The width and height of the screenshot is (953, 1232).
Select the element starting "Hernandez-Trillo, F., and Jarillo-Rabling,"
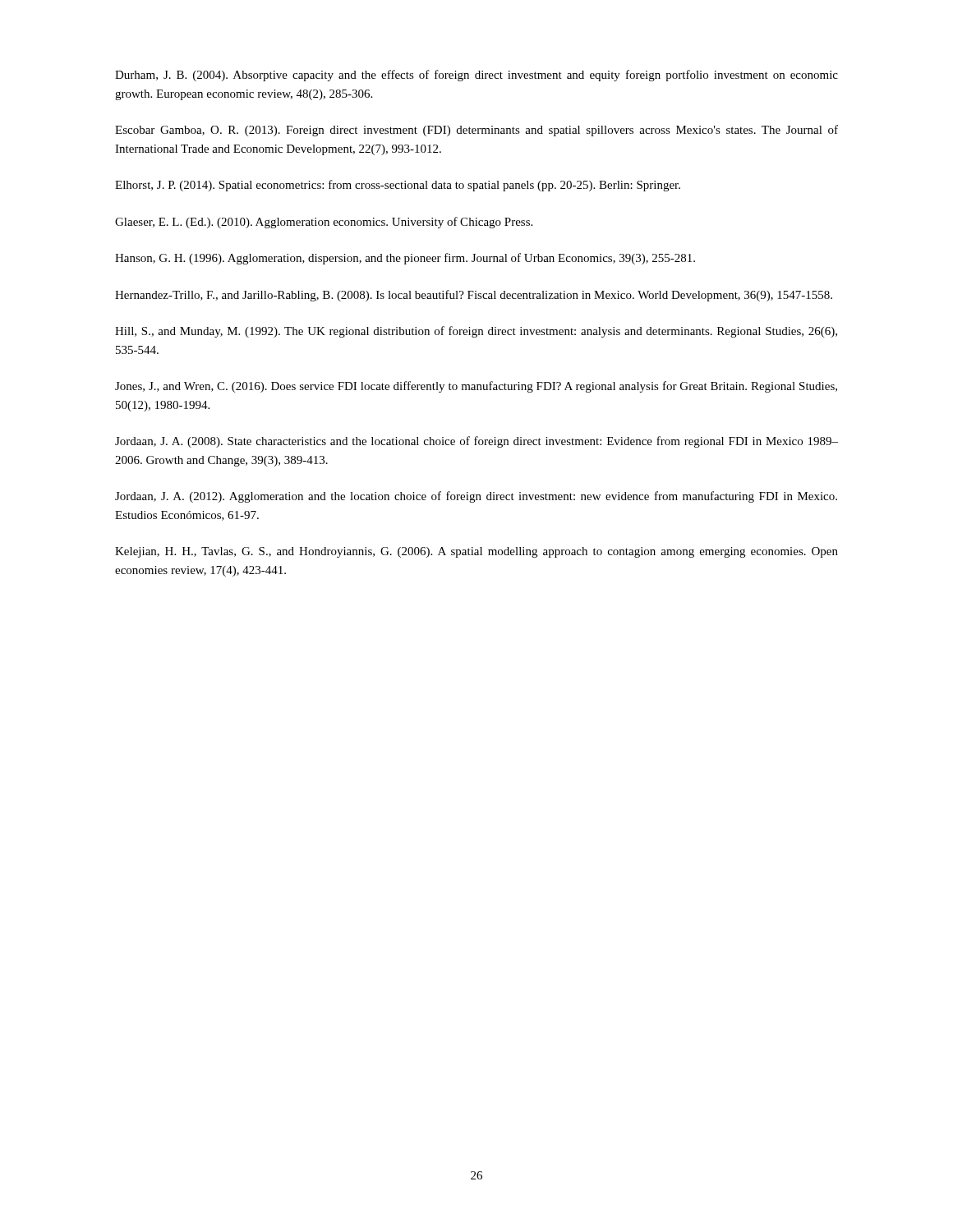tap(474, 294)
